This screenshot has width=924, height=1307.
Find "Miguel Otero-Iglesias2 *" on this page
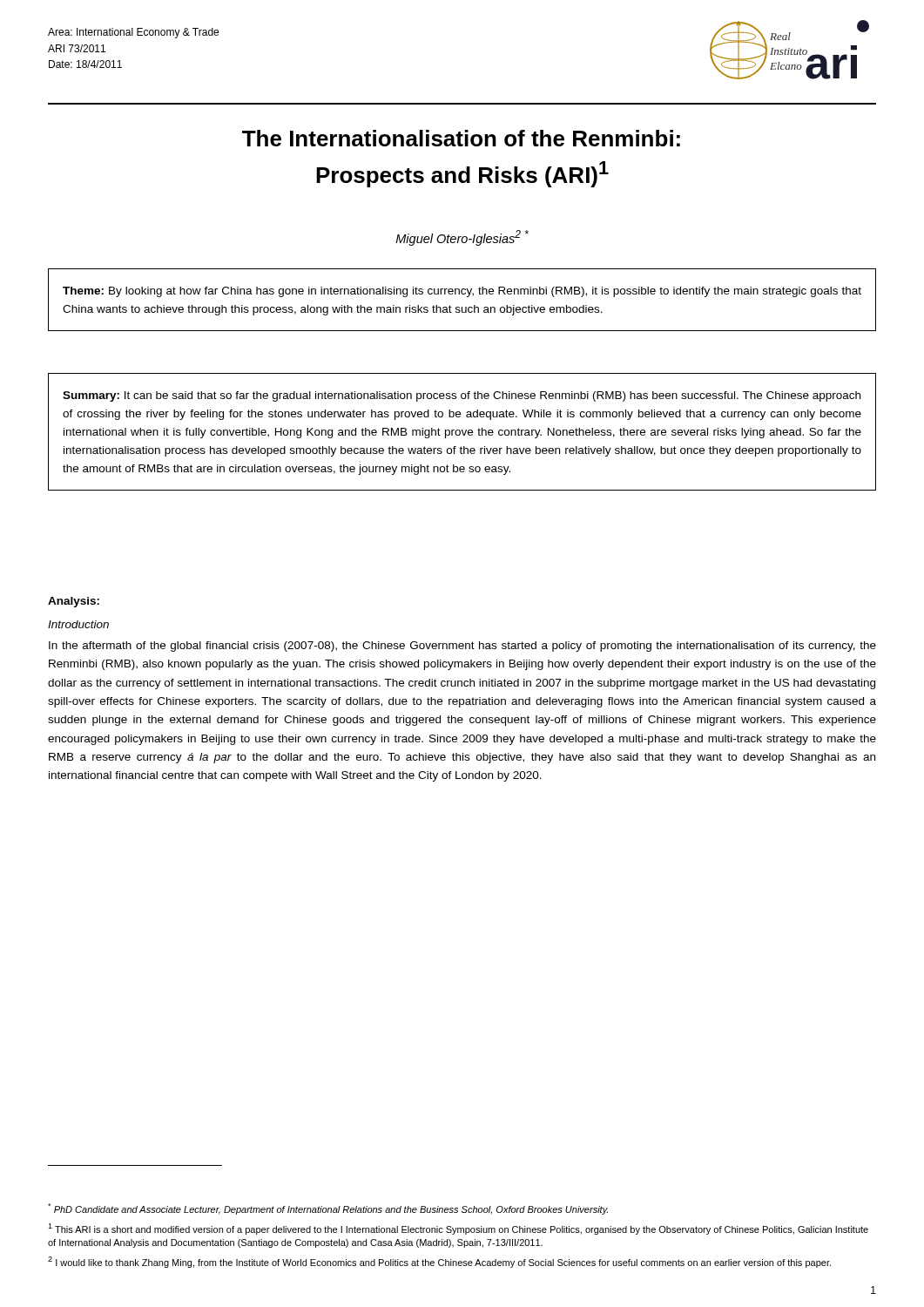point(462,237)
